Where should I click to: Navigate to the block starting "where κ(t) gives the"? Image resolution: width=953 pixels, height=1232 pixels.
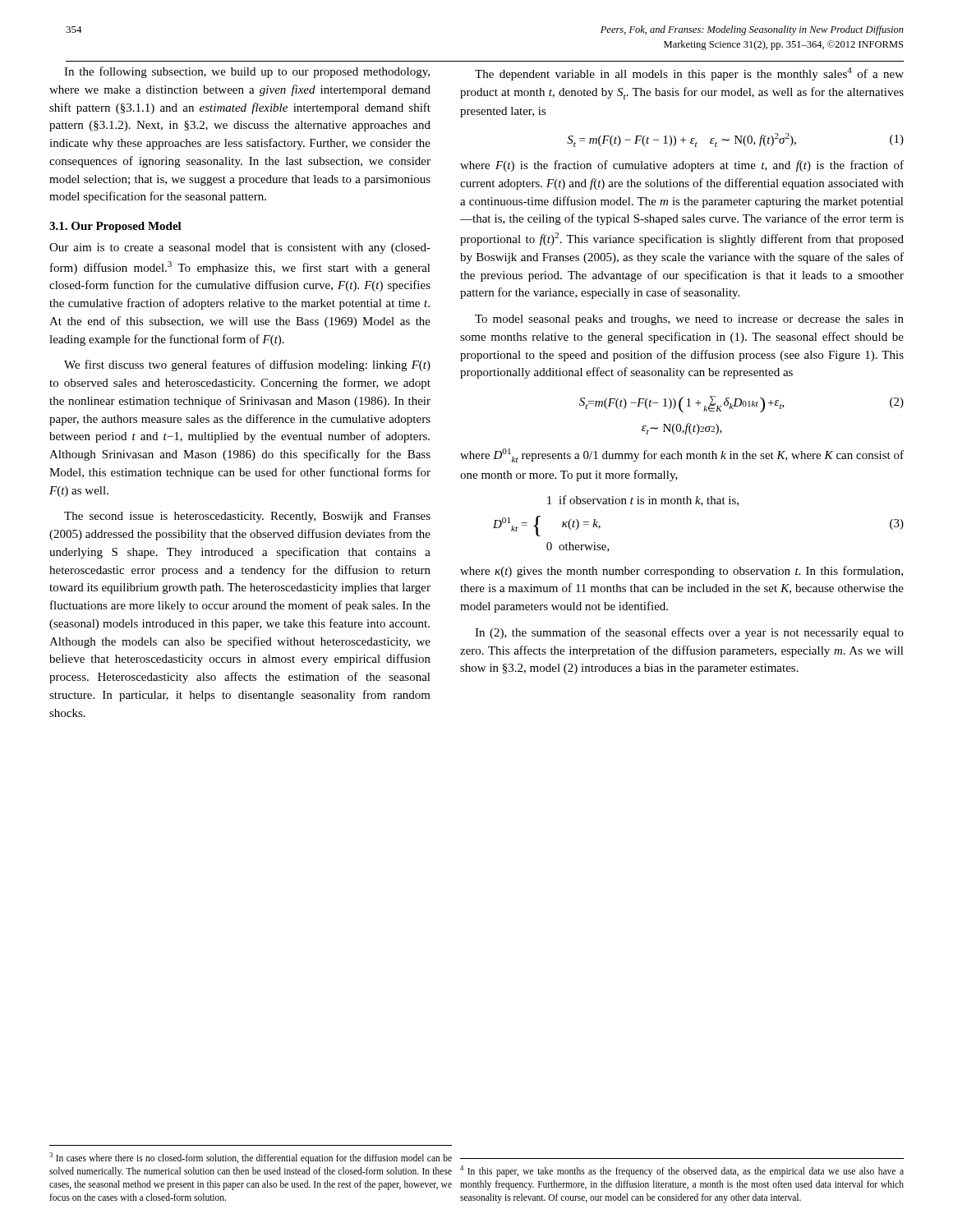click(682, 588)
